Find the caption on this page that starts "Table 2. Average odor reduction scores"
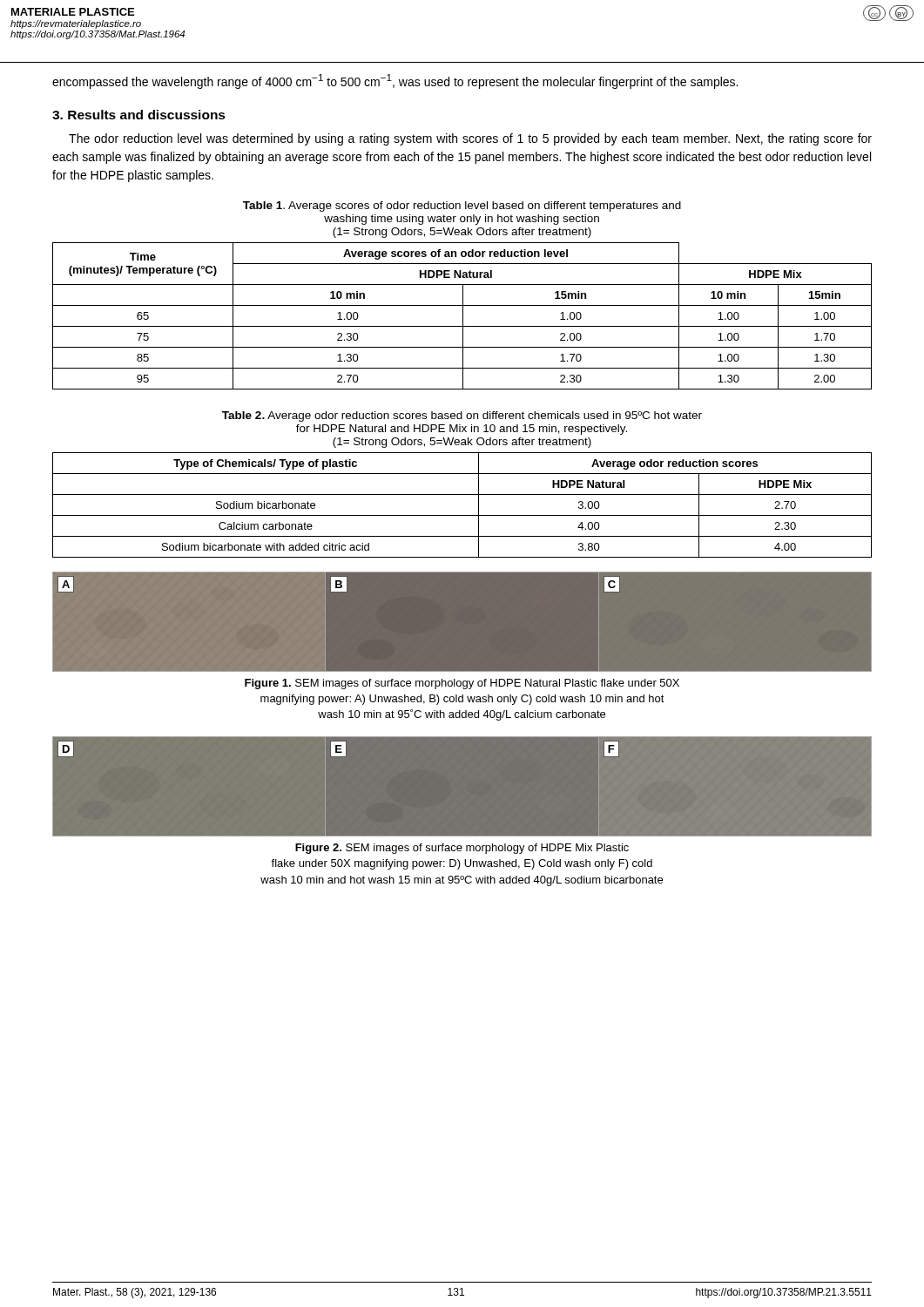 point(462,428)
